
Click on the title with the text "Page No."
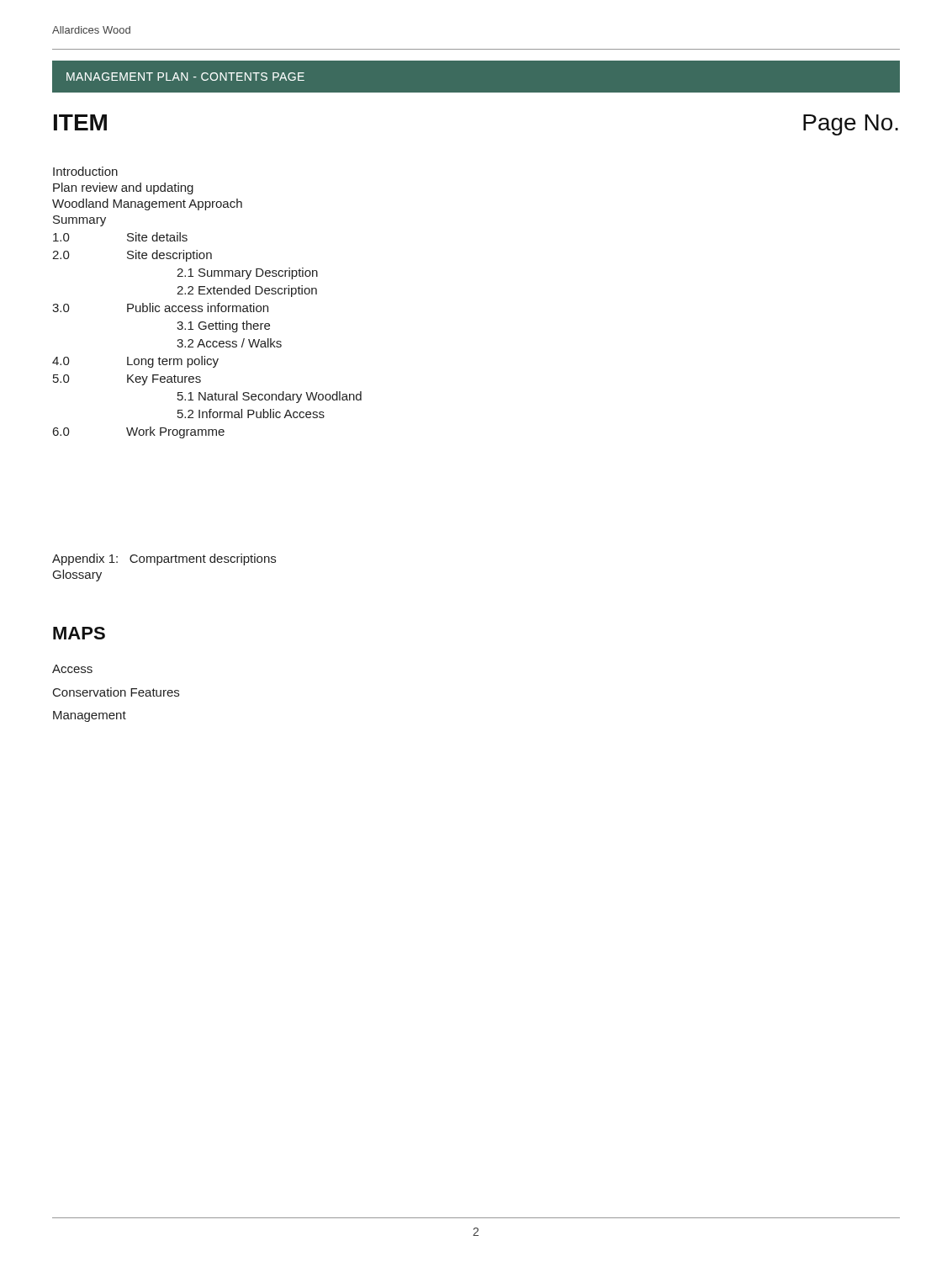[851, 122]
